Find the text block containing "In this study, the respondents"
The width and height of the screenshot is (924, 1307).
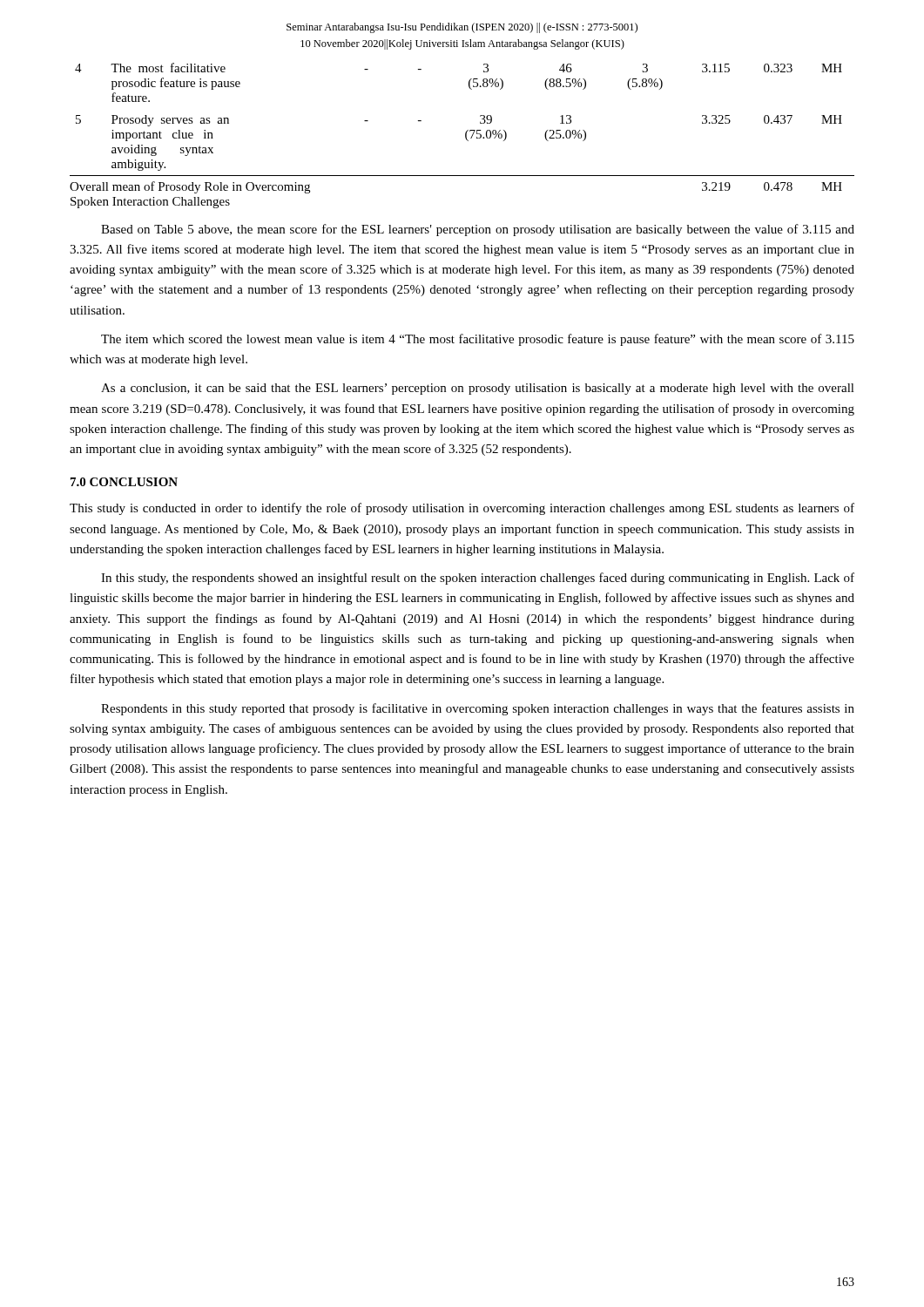pyautogui.click(x=462, y=628)
